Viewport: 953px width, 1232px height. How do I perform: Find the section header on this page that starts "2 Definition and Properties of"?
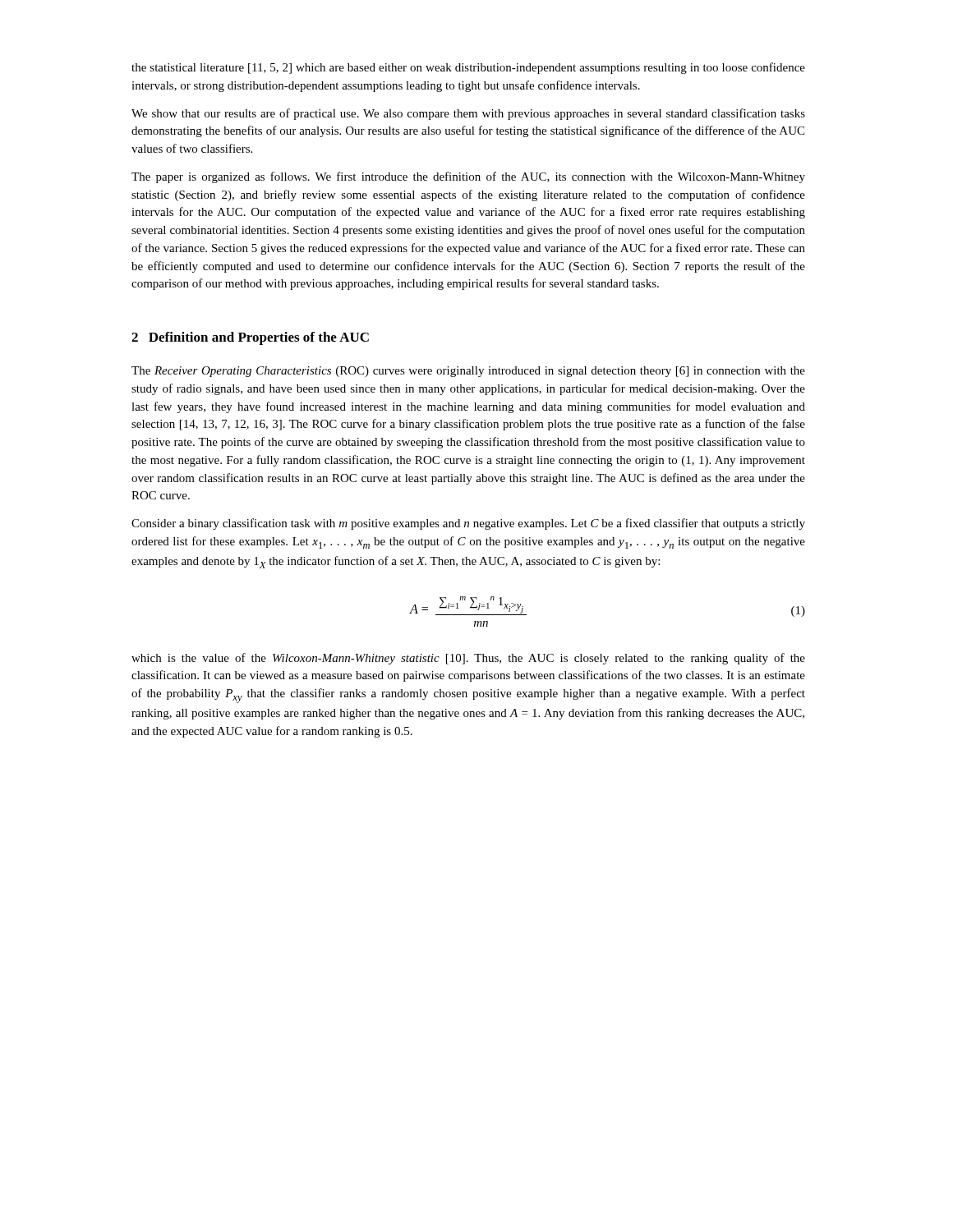(x=251, y=337)
